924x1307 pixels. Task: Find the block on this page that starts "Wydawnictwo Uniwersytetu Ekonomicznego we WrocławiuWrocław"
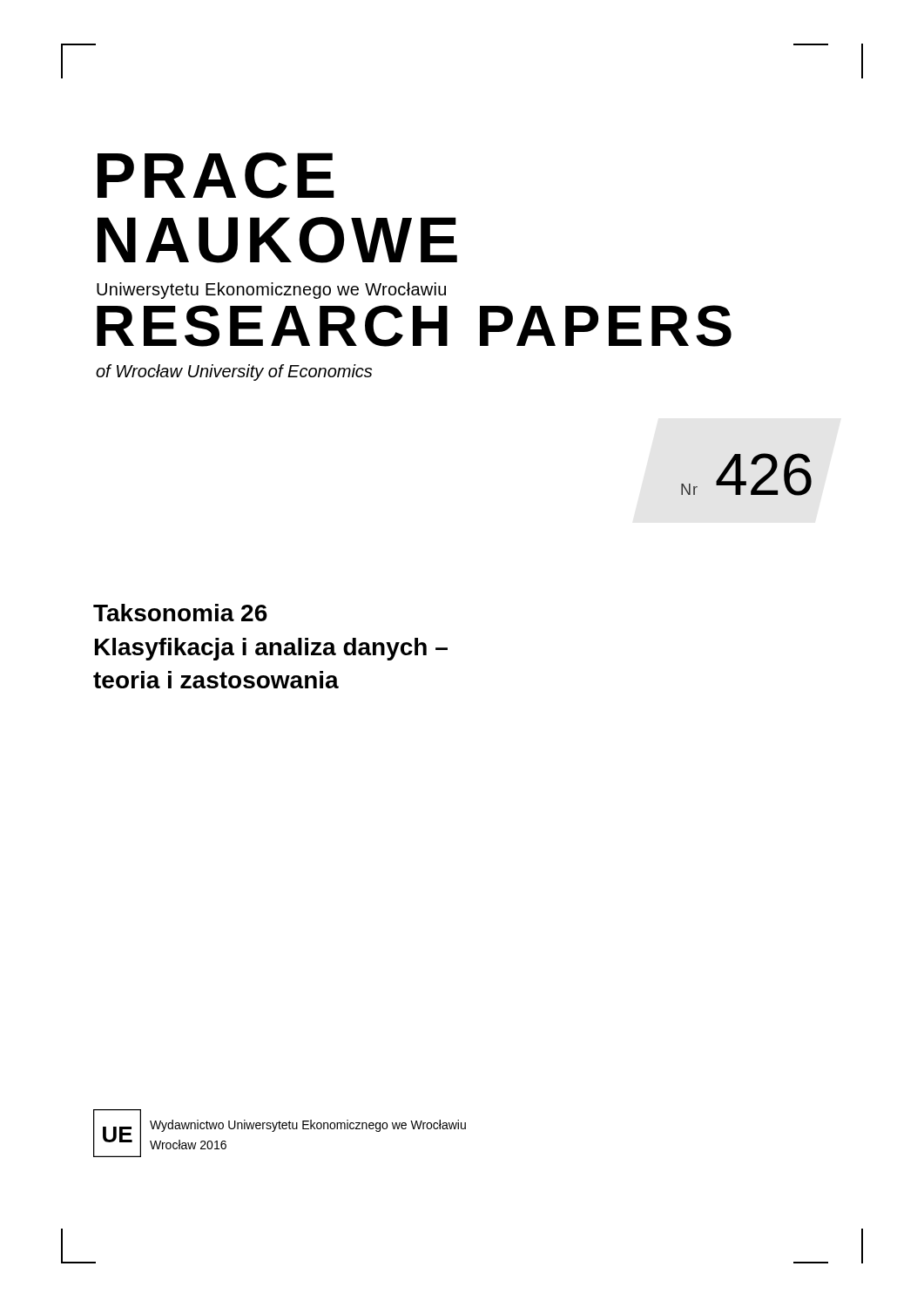coord(368,1135)
